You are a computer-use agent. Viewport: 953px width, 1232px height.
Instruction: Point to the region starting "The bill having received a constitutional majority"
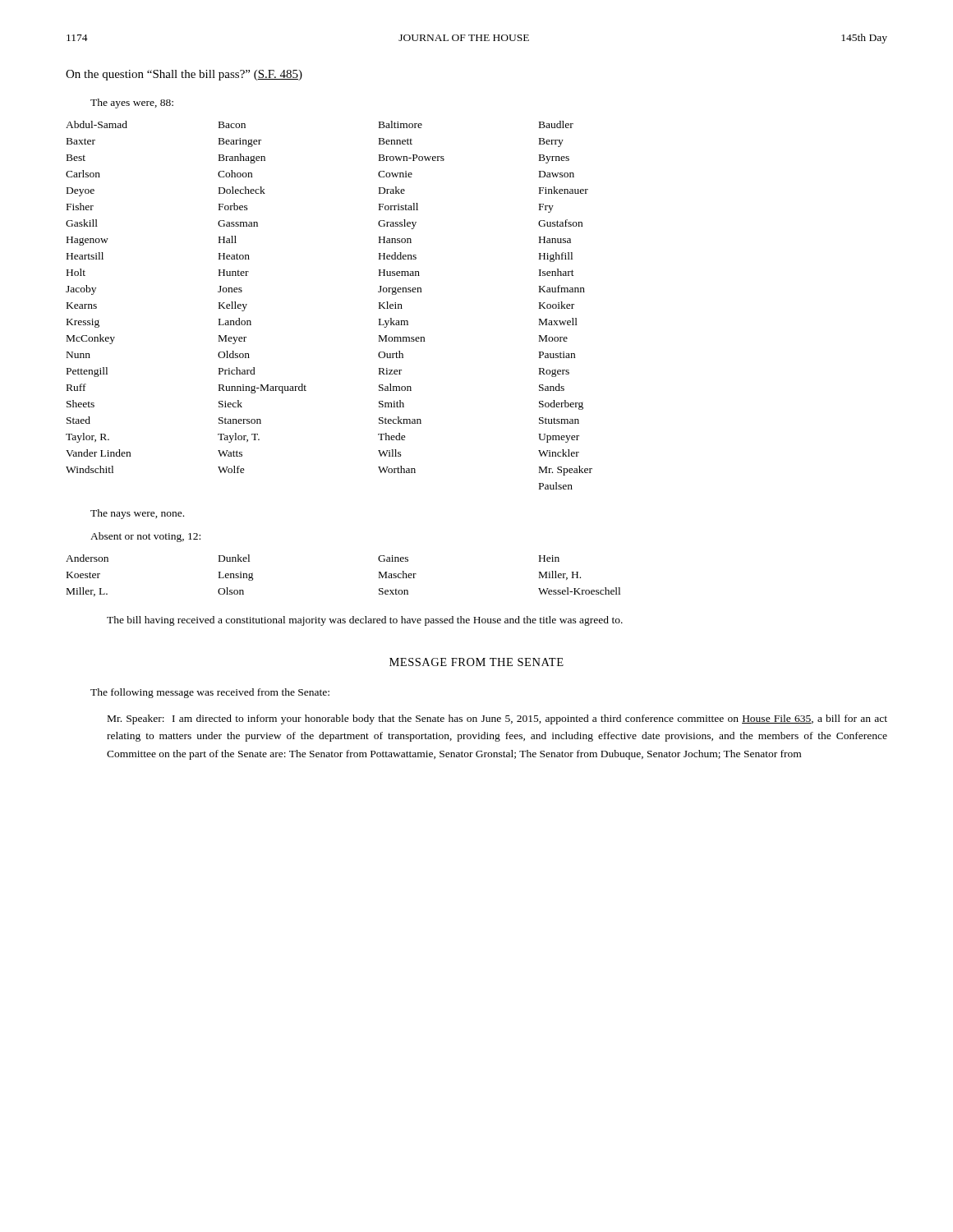(x=365, y=620)
